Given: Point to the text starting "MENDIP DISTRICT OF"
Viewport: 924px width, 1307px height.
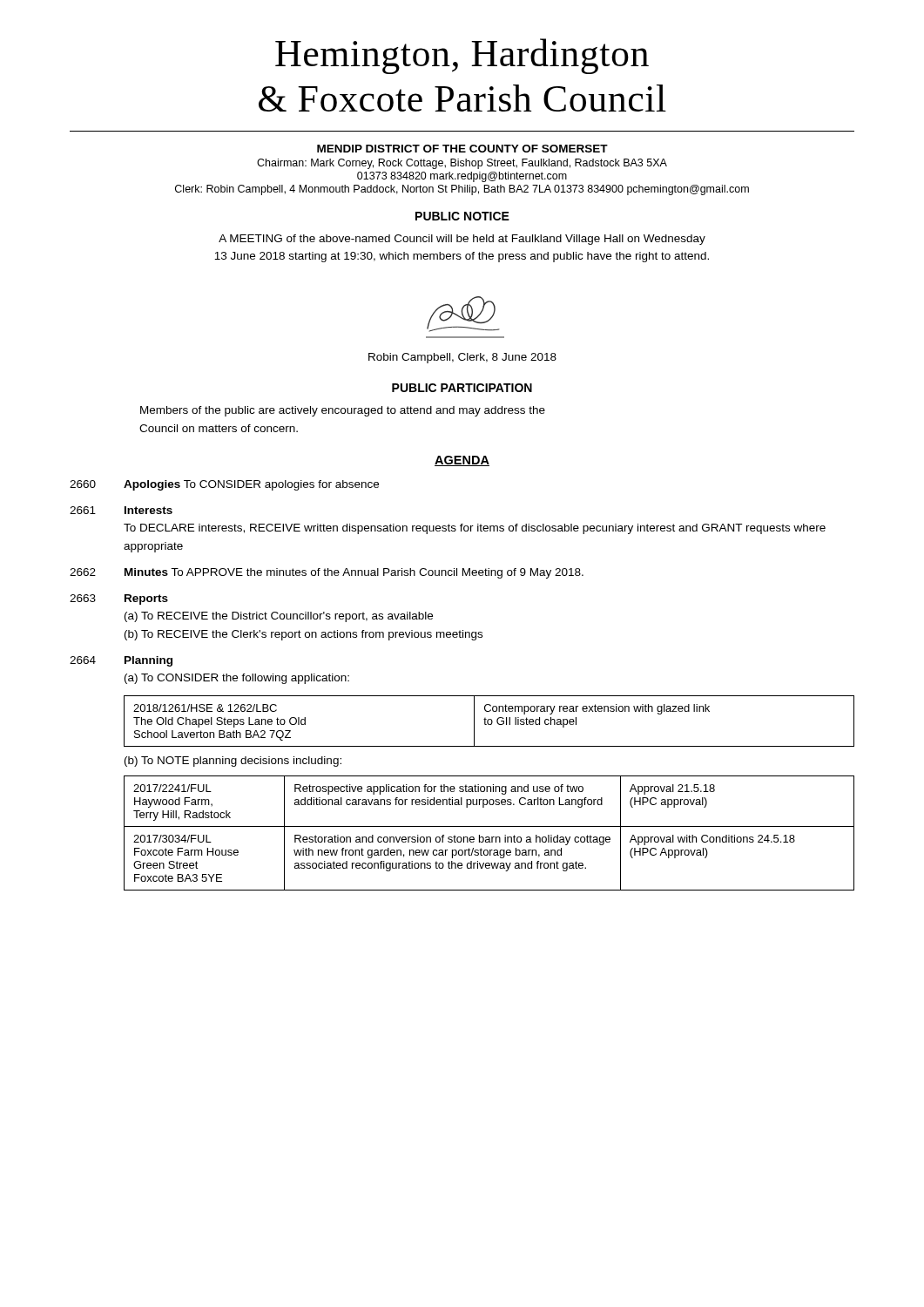Looking at the screenshot, I should tap(462, 168).
